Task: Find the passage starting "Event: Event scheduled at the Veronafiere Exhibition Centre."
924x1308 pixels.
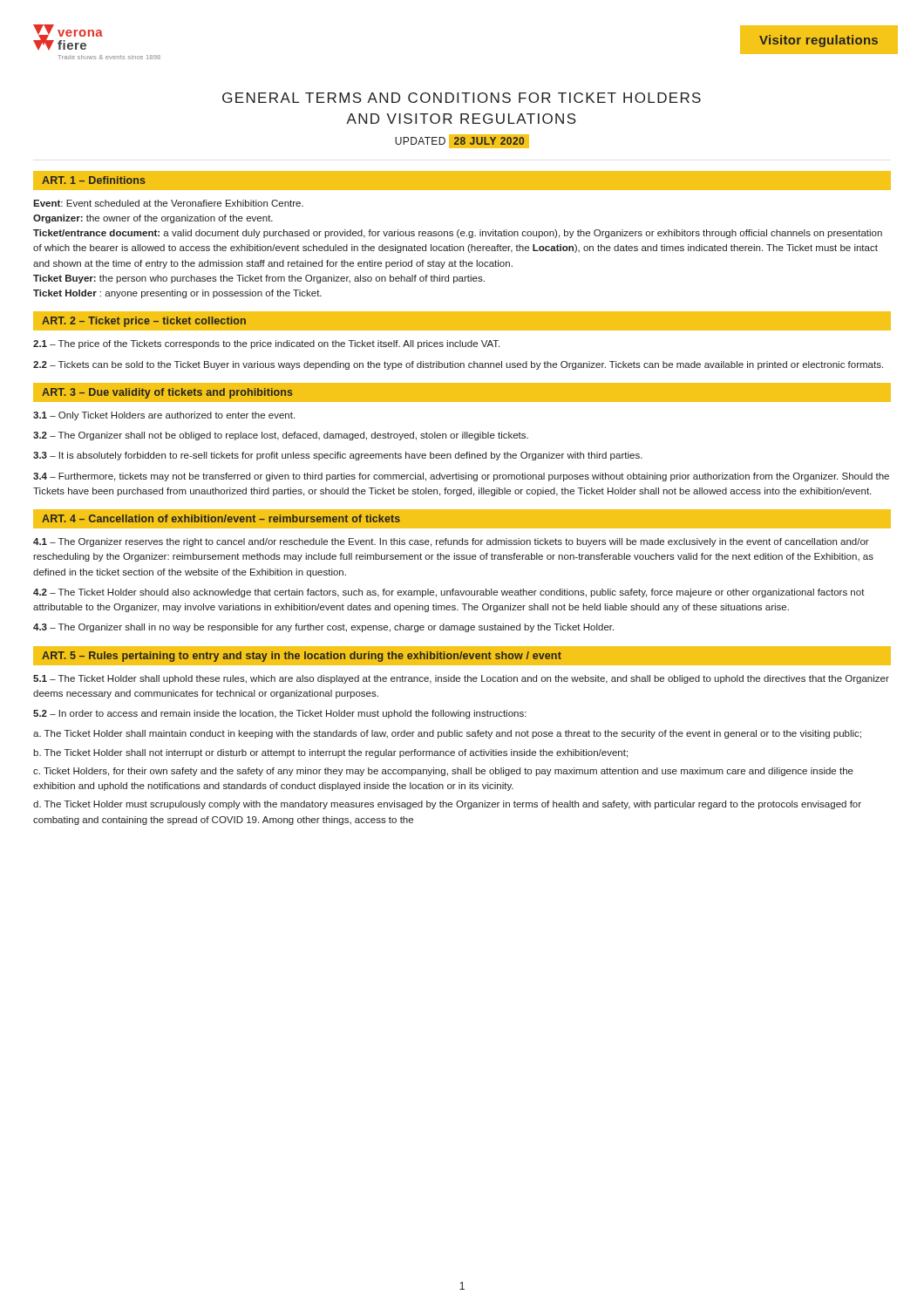Action: pos(458,248)
